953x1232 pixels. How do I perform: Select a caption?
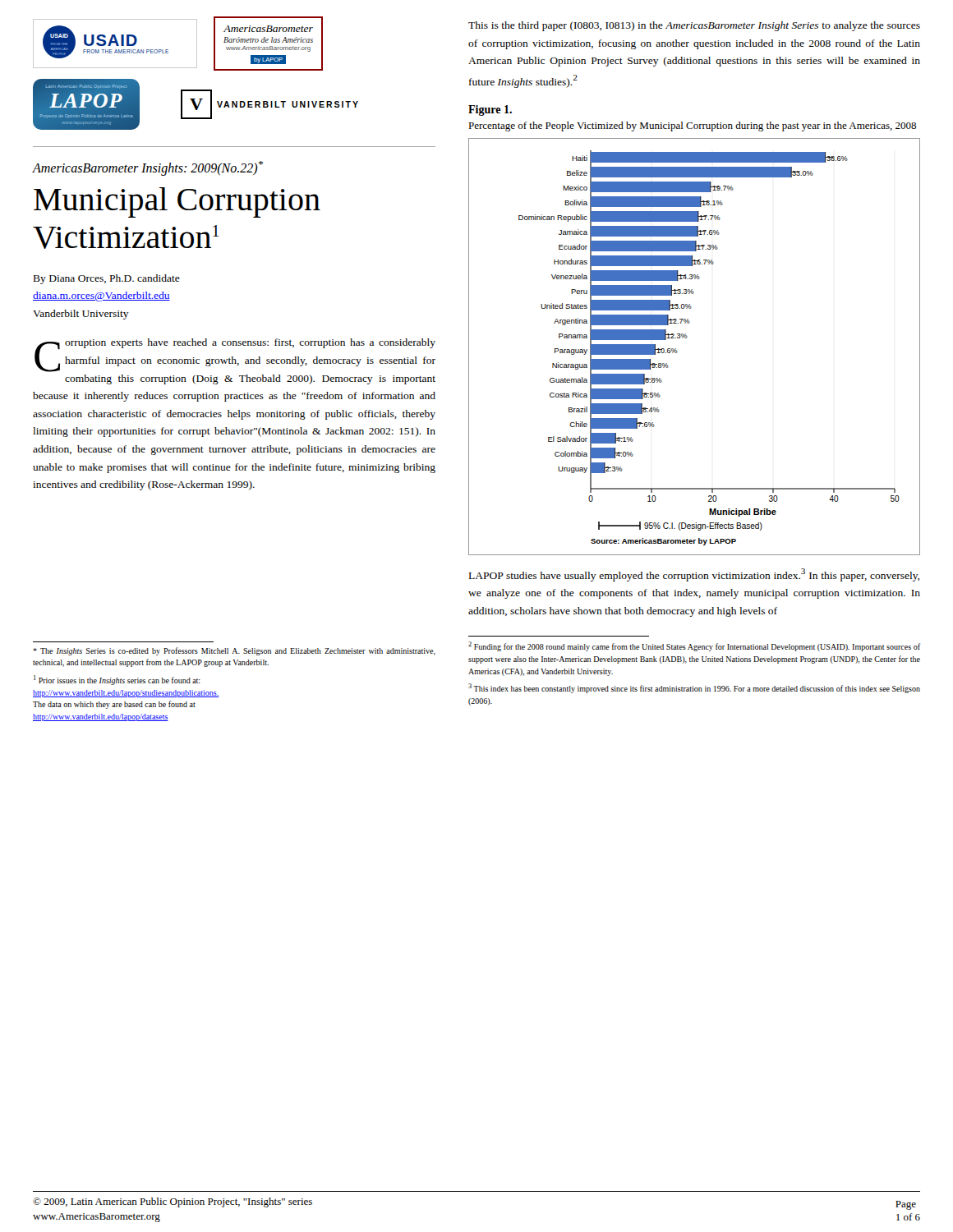coord(692,125)
